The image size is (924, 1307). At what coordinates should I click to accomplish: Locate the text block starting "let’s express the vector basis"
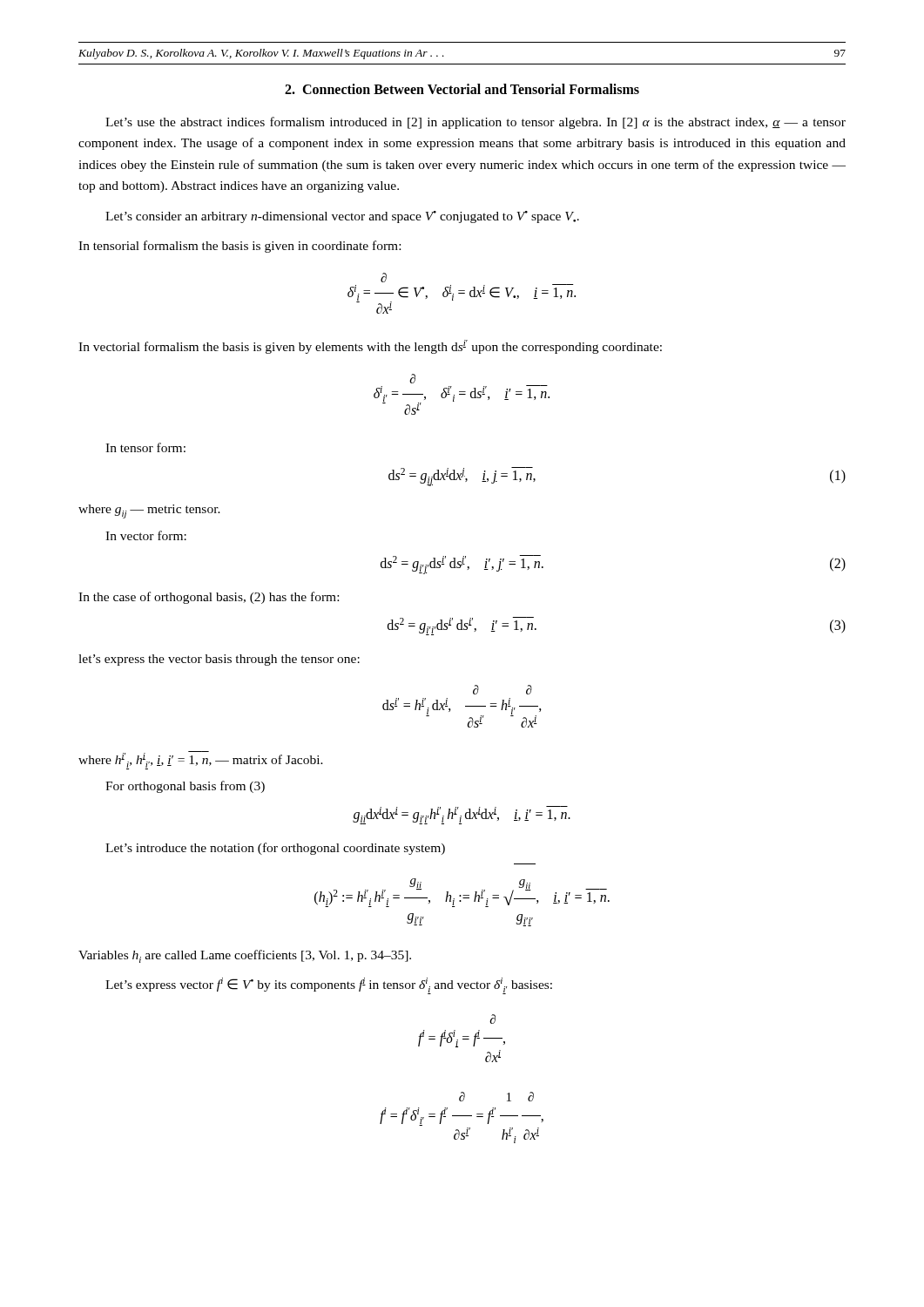point(219,658)
